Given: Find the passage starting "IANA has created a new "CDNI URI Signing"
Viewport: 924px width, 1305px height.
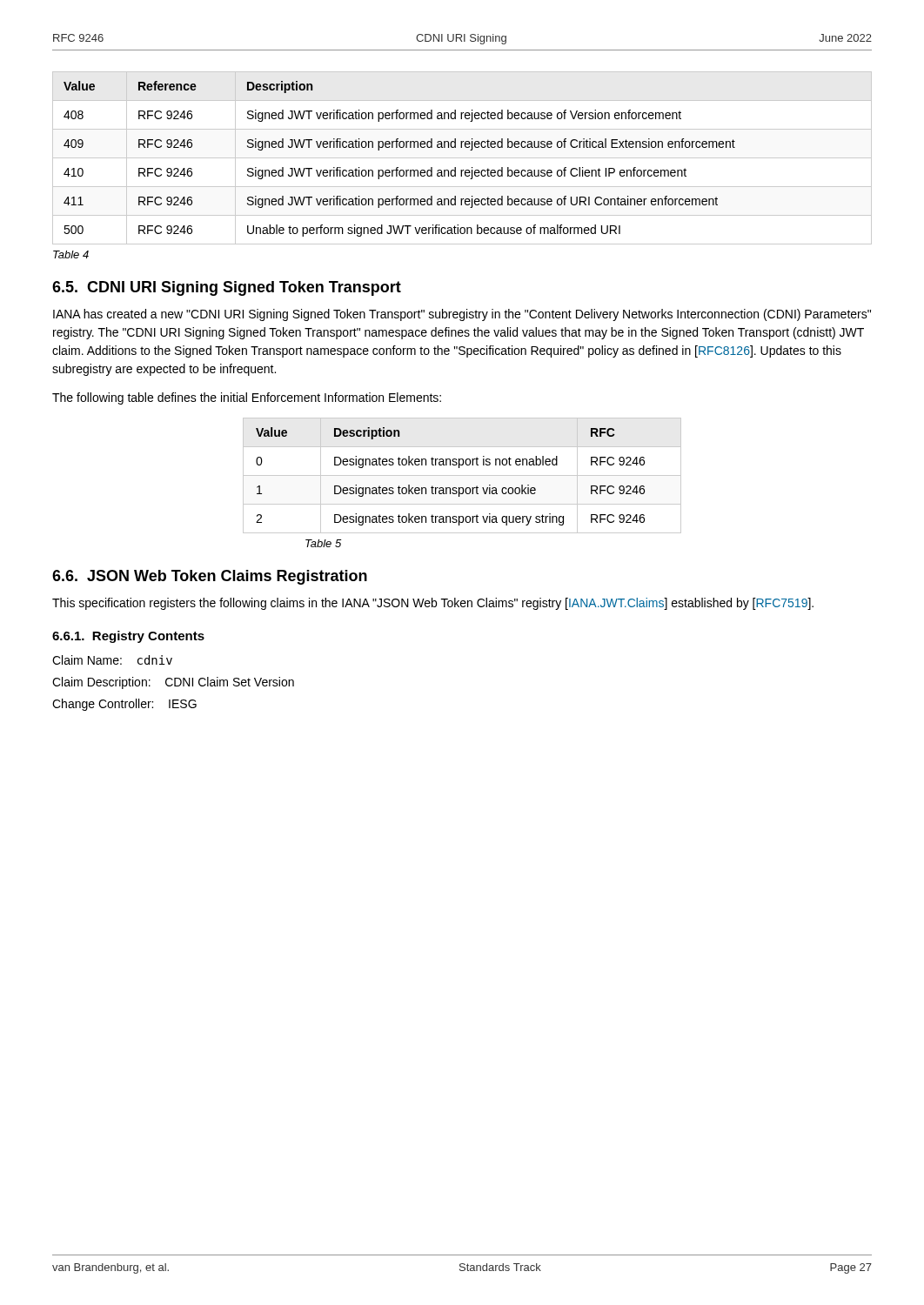Looking at the screenshot, I should coord(462,341).
